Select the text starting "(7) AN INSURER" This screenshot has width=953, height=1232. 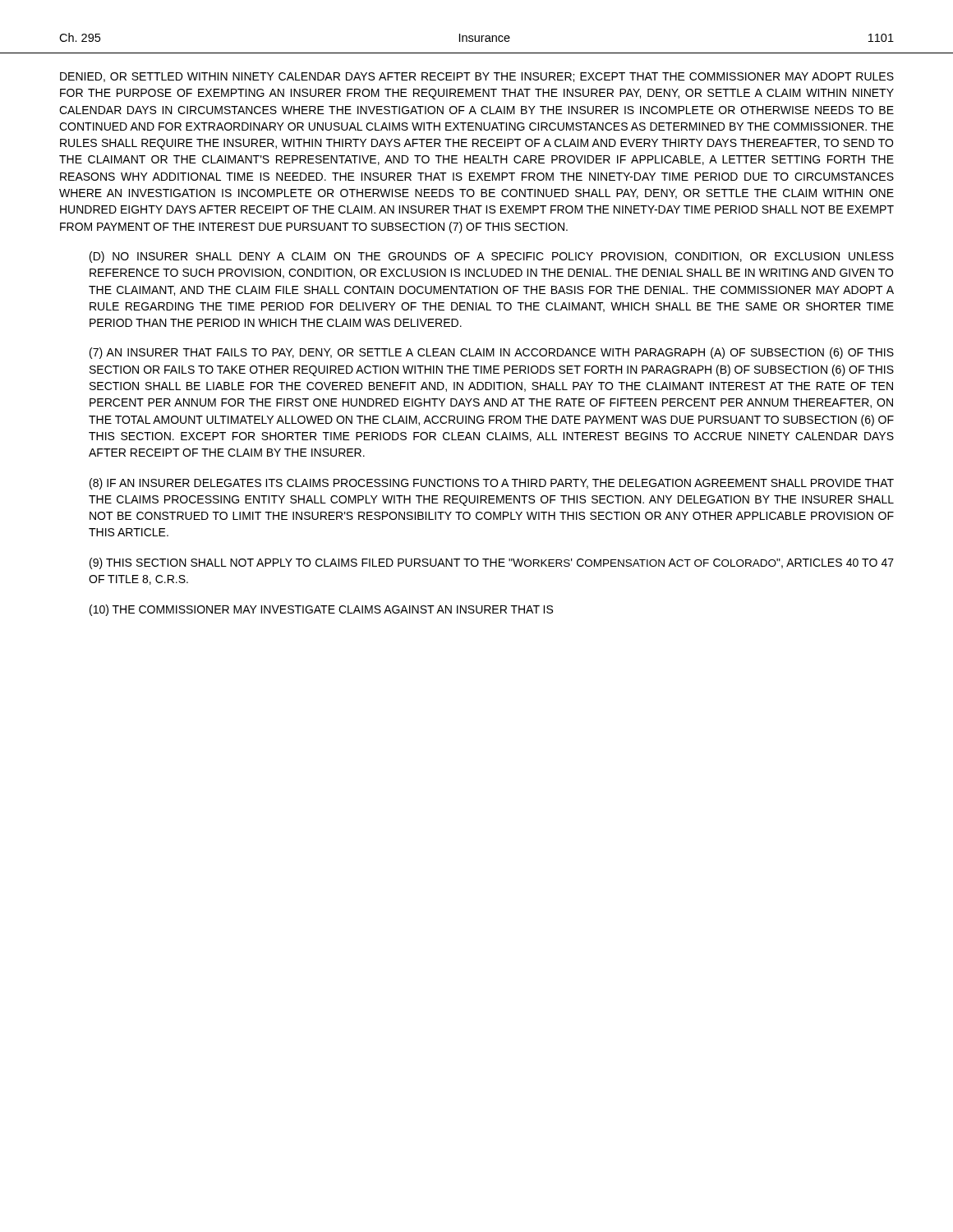(x=491, y=403)
